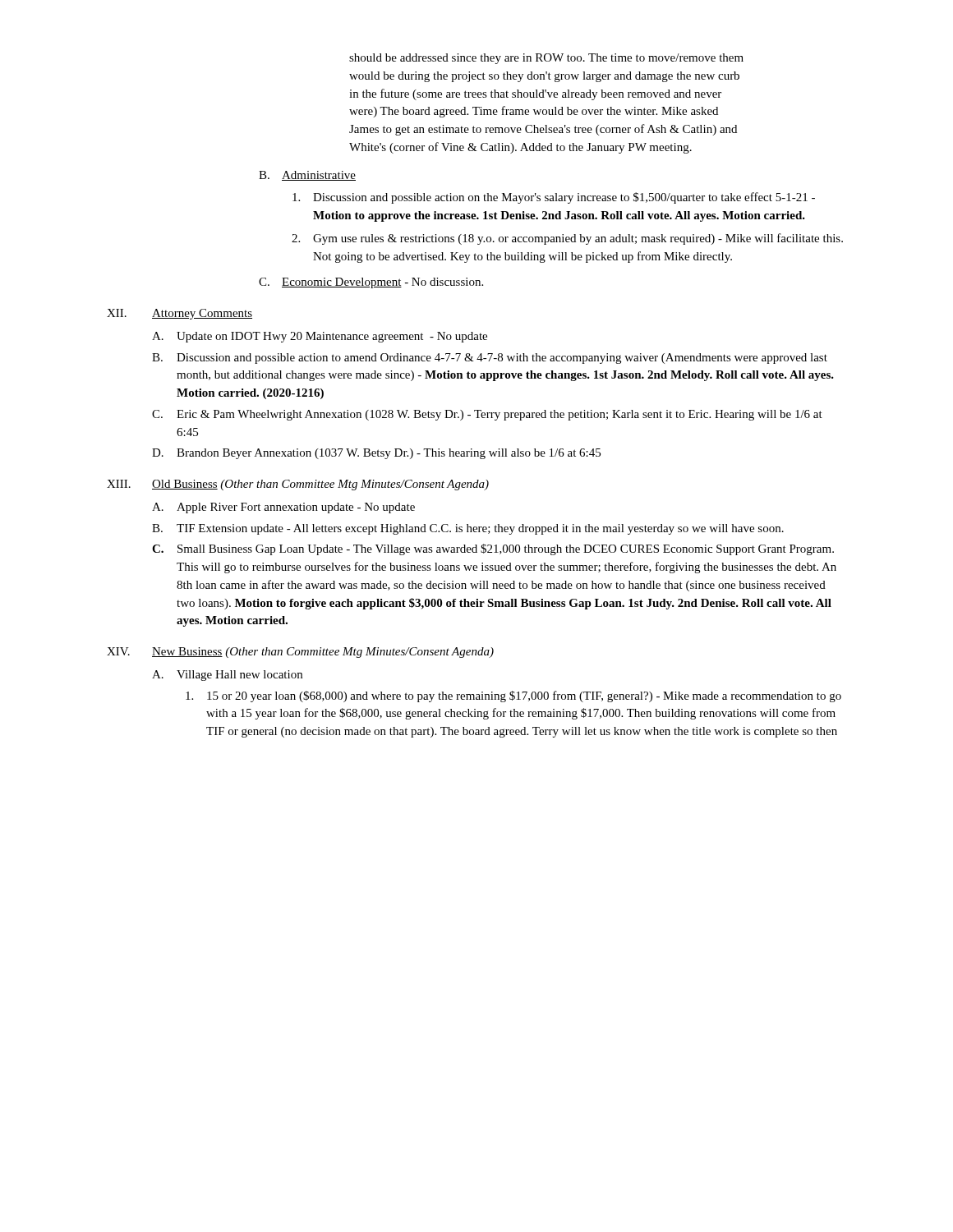This screenshot has height=1232, width=953.
Task: Find the list item containing "D. Brandon Beyer Annexation"
Action: (x=377, y=453)
